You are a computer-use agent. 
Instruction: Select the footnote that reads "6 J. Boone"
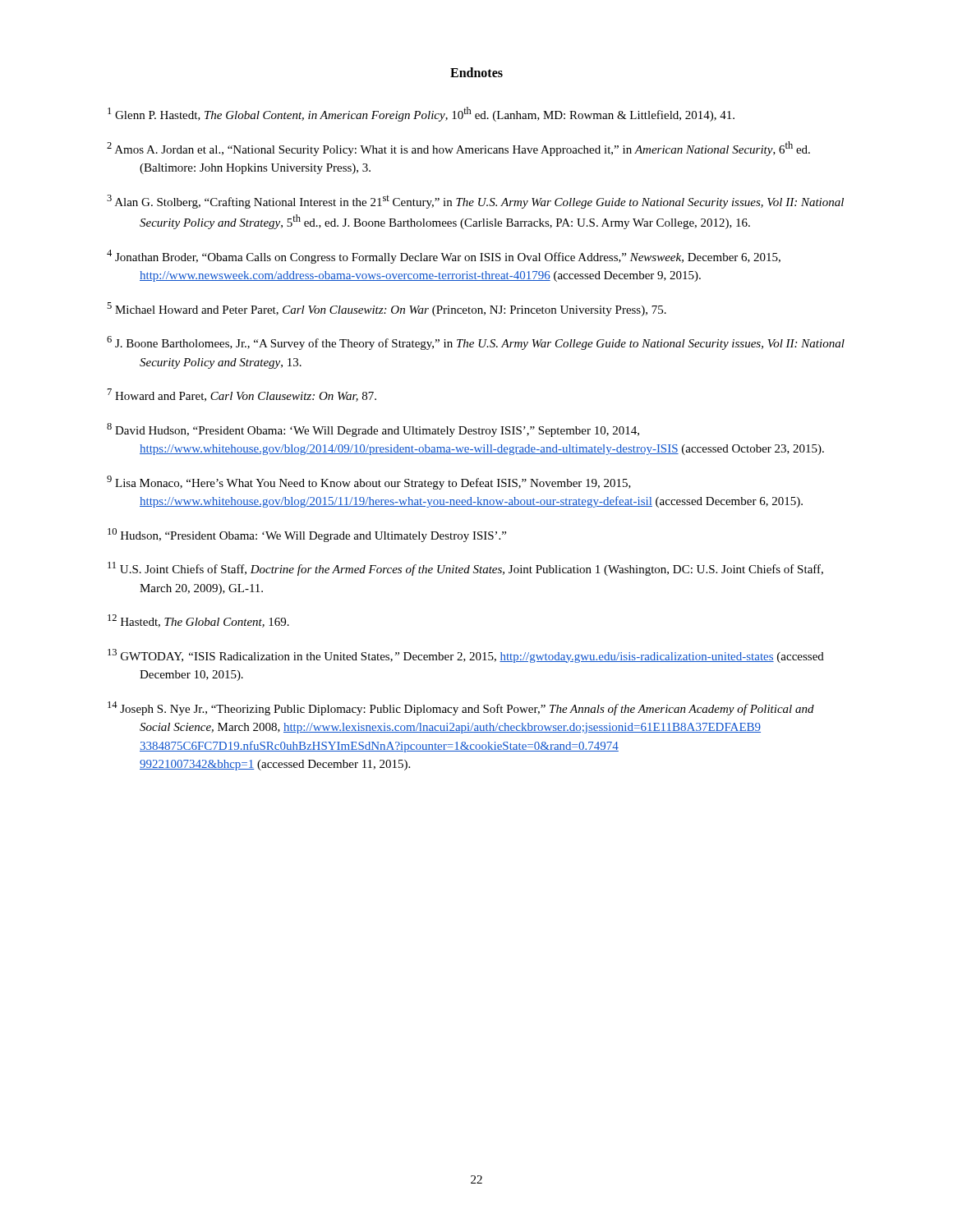(476, 351)
